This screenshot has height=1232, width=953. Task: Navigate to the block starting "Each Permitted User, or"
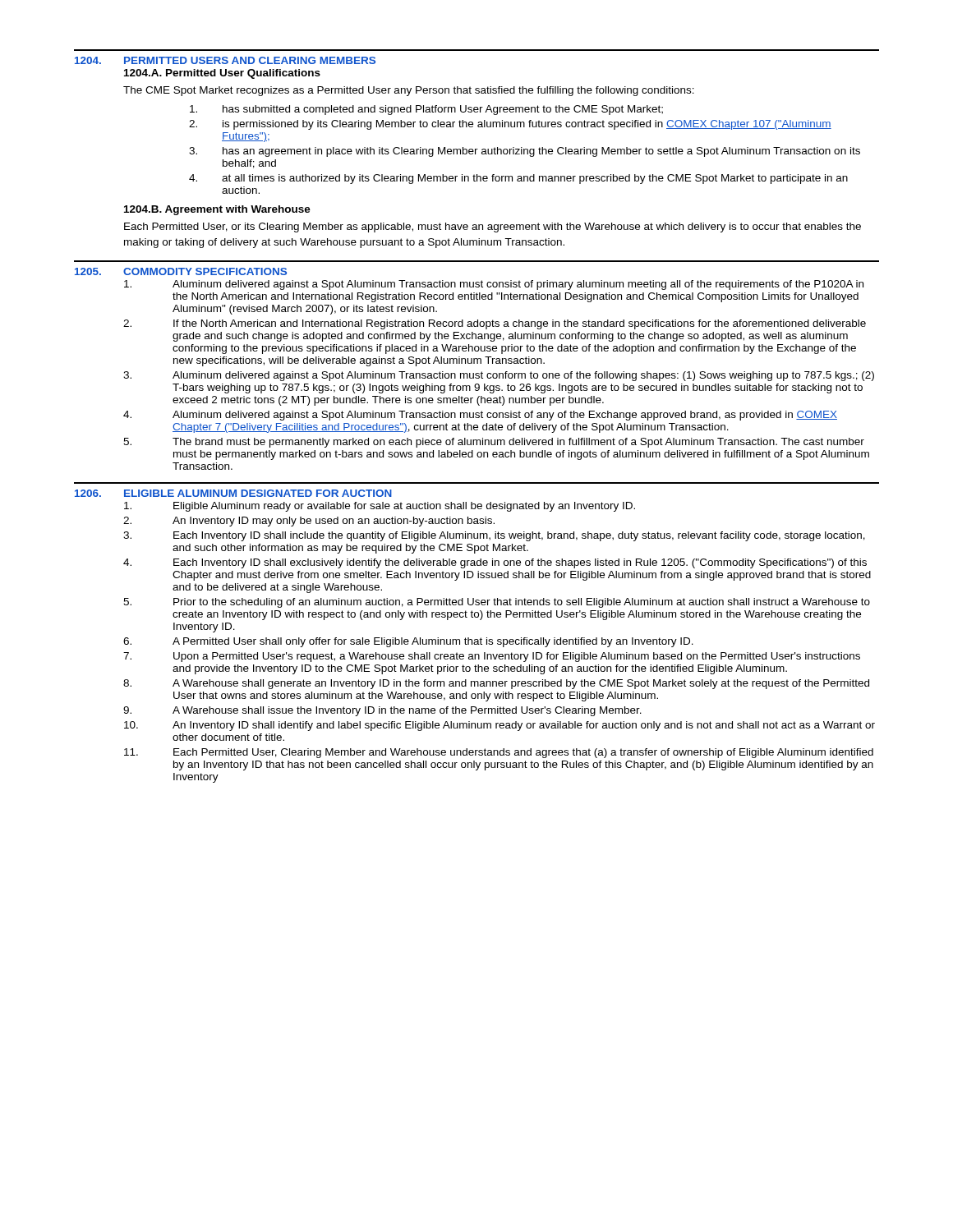click(492, 234)
